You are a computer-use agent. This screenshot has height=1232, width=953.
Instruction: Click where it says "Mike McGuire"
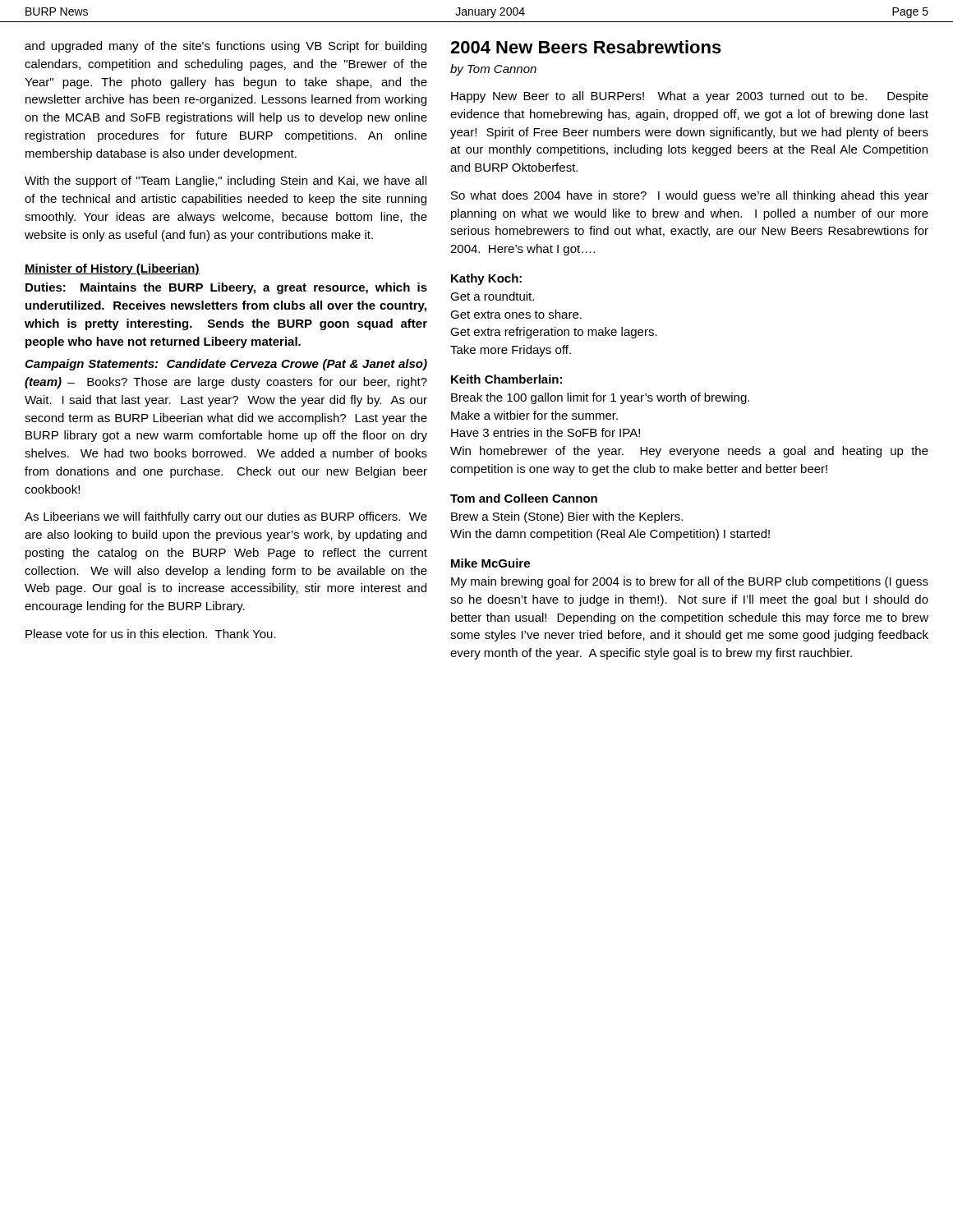coord(490,563)
